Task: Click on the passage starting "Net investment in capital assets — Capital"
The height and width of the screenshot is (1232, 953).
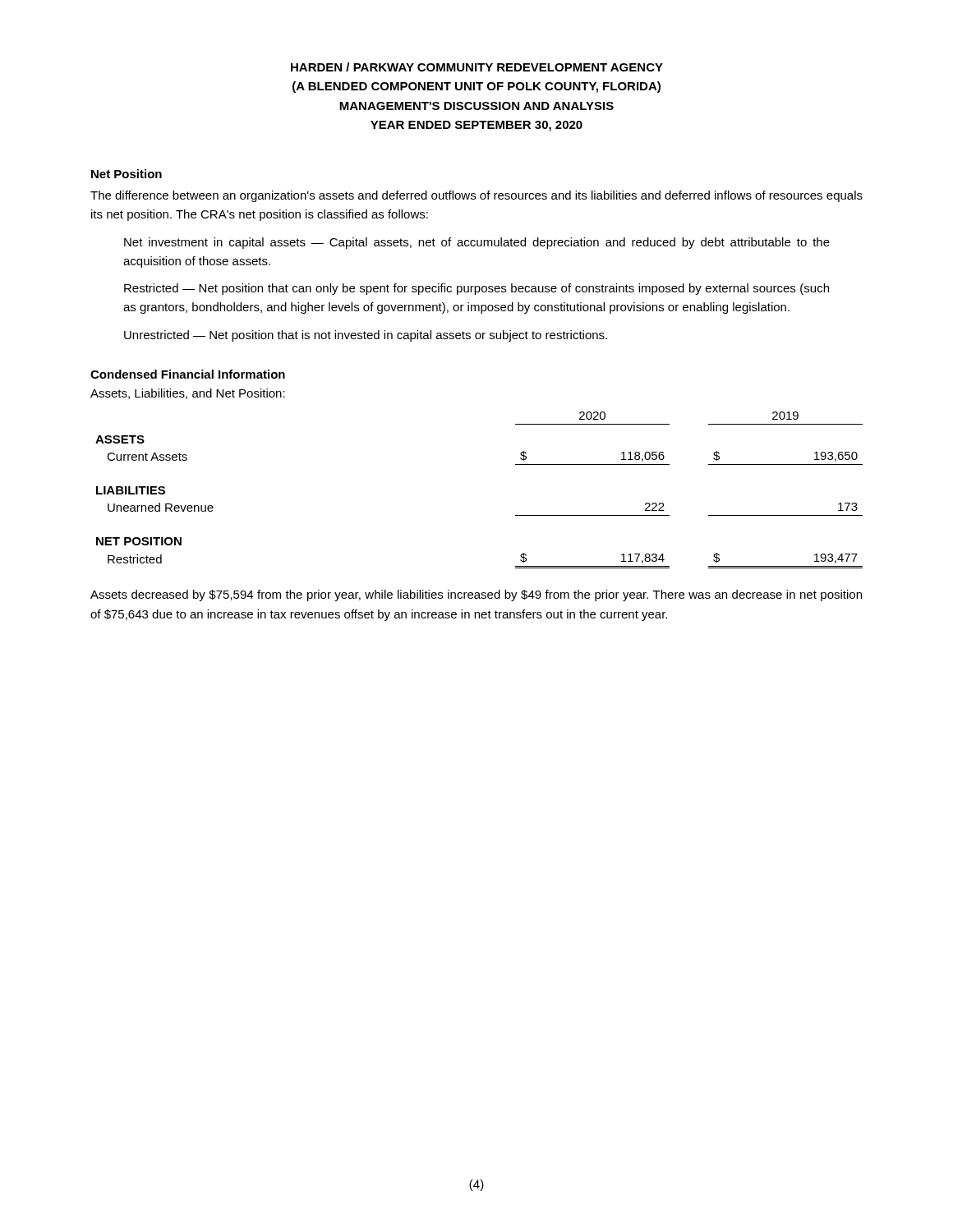Action: point(476,251)
